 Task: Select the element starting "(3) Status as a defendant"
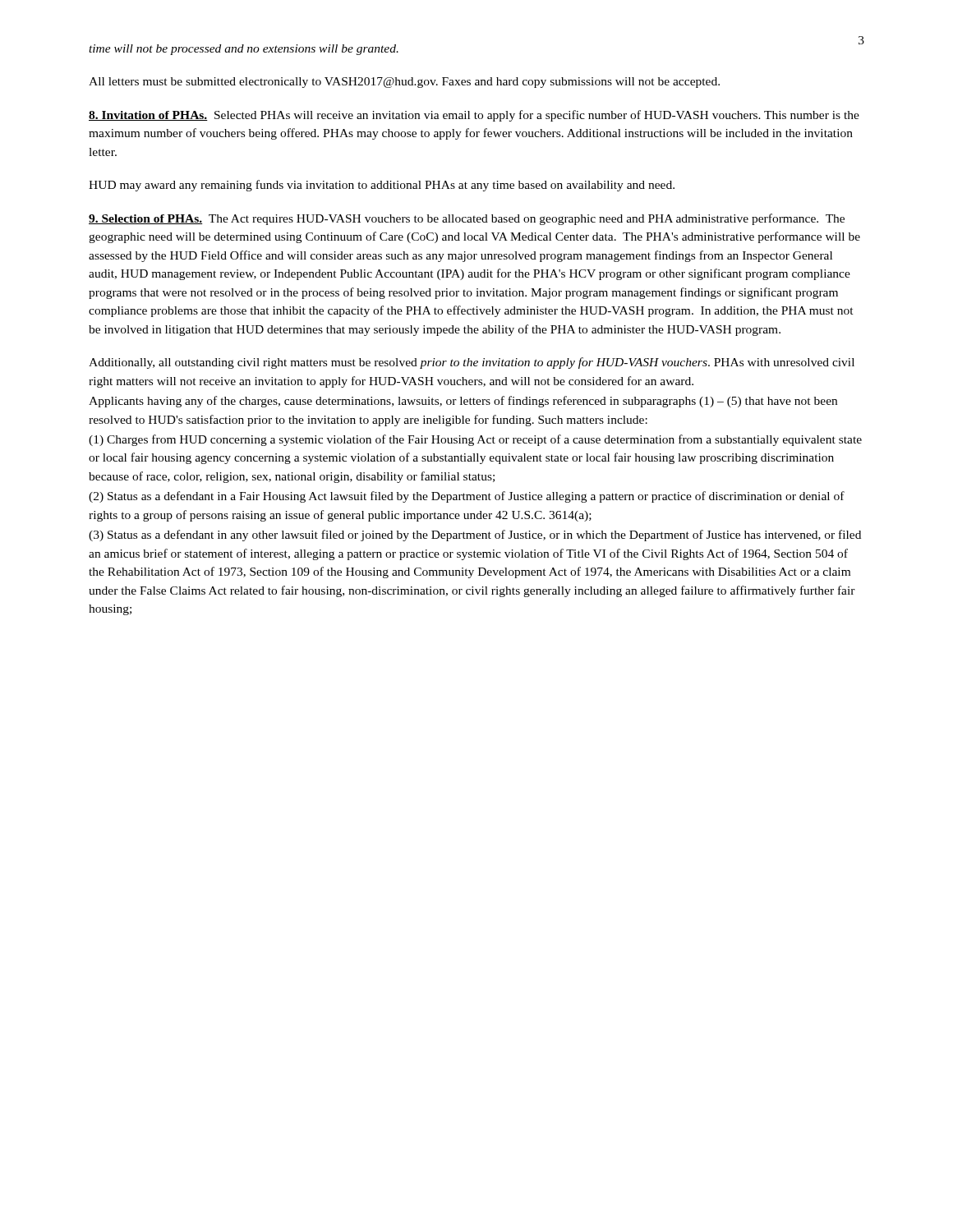click(475, 571)
